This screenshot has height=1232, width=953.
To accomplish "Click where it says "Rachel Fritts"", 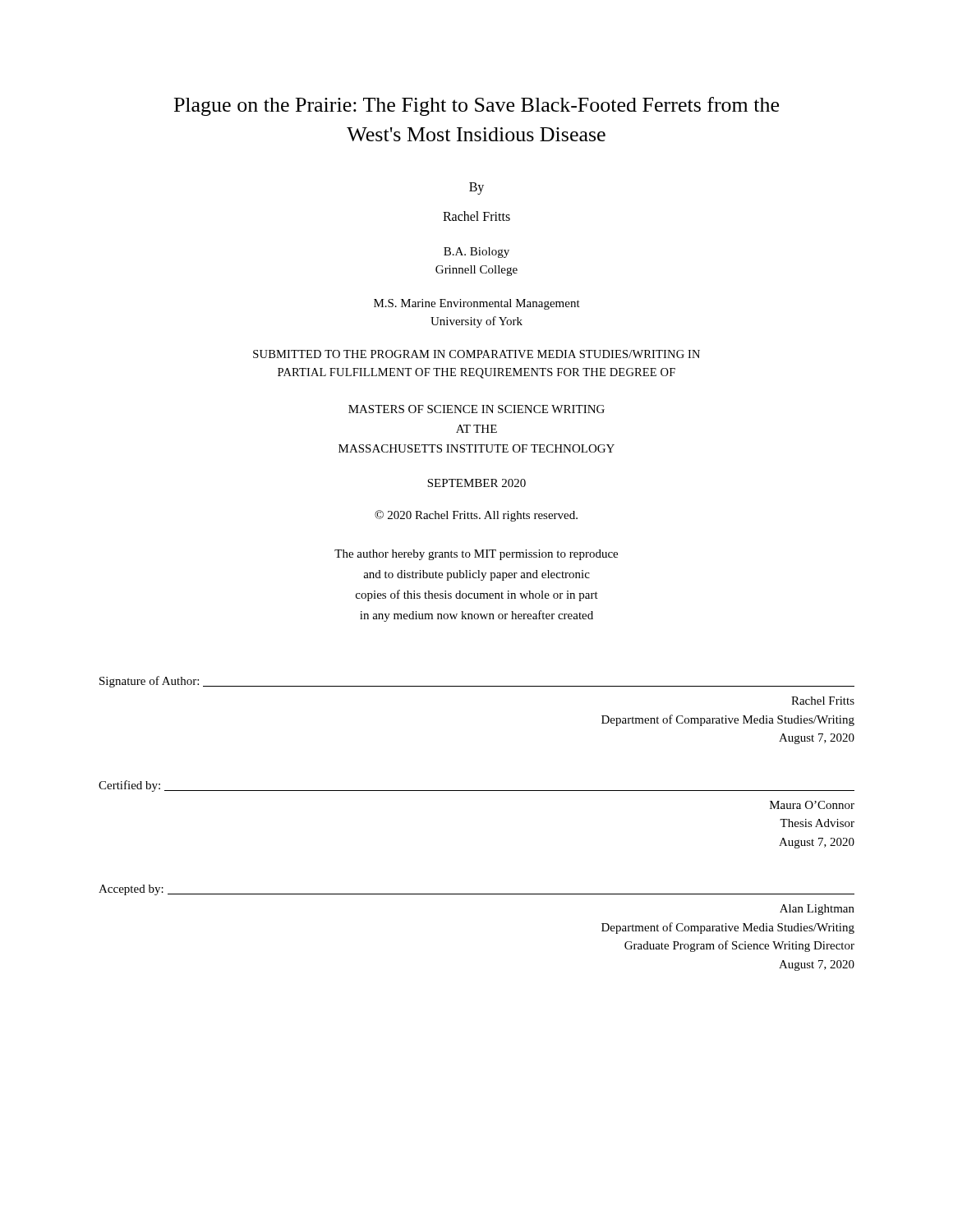I will (x=476, y=216).
